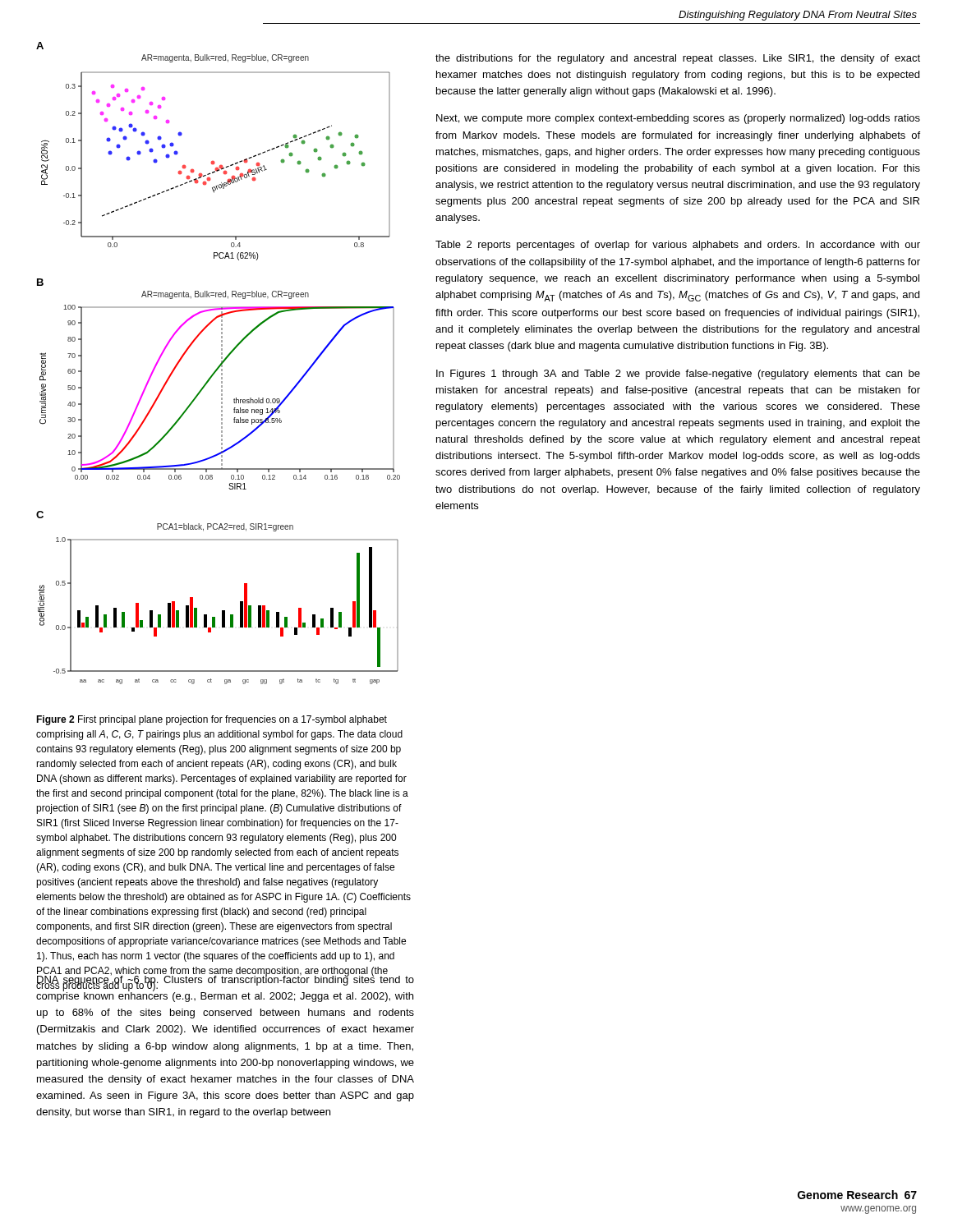Navigate to the element starting "the distributions for the regulatory and"

tap(678, 282)
